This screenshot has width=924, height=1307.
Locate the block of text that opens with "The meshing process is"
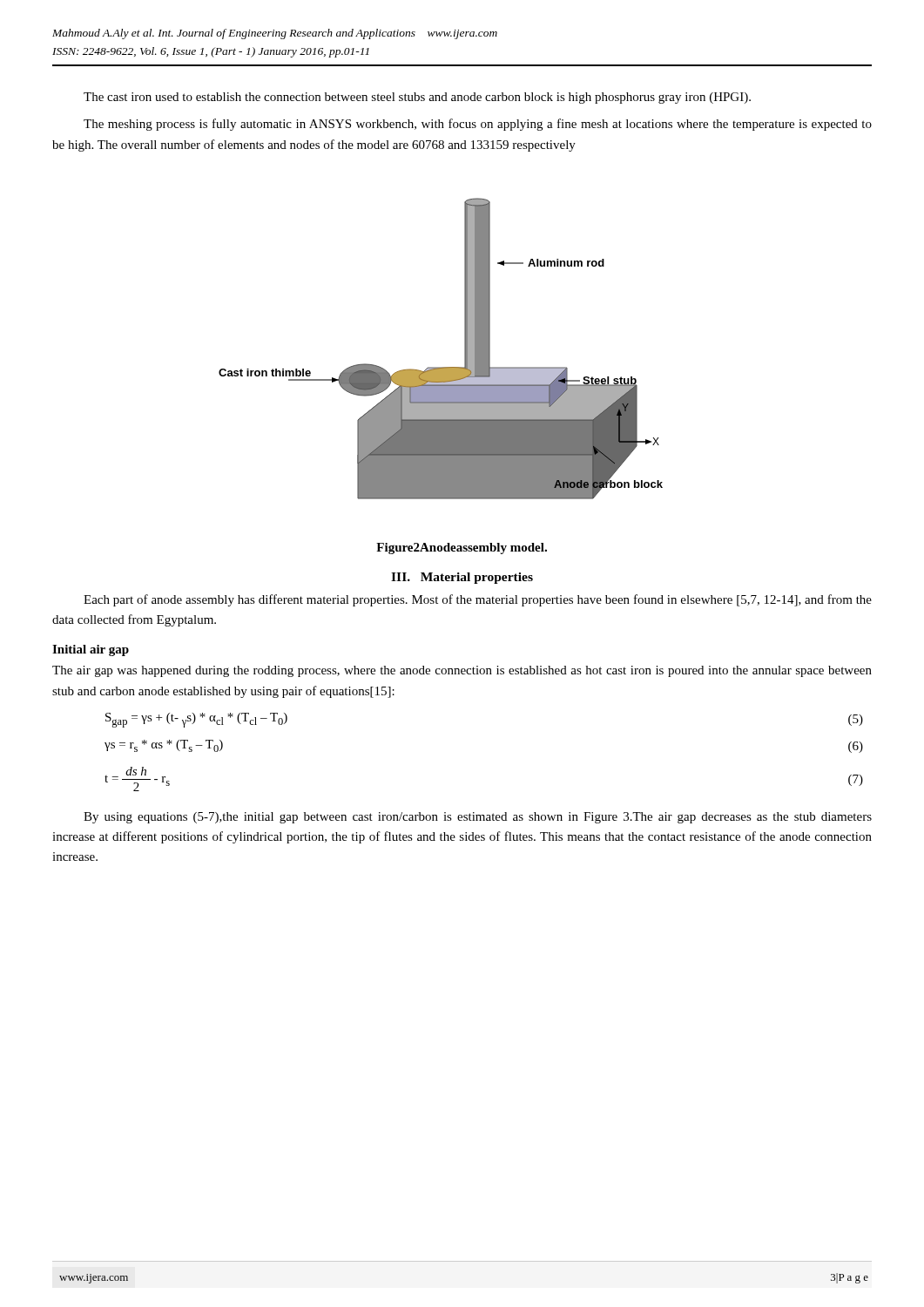pos(462,134)
